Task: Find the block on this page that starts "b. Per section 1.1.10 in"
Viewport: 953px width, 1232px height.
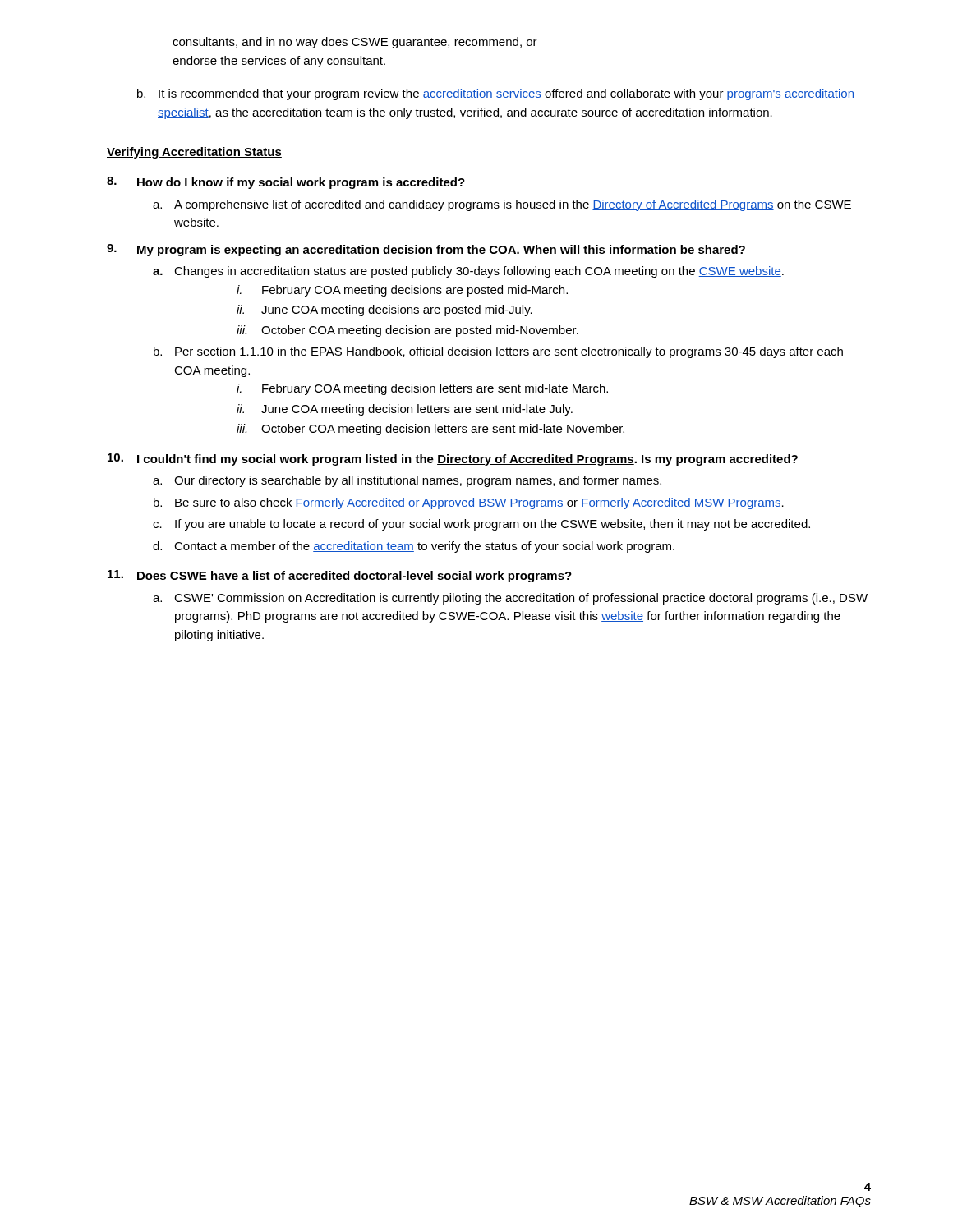Action: (512, 390)
